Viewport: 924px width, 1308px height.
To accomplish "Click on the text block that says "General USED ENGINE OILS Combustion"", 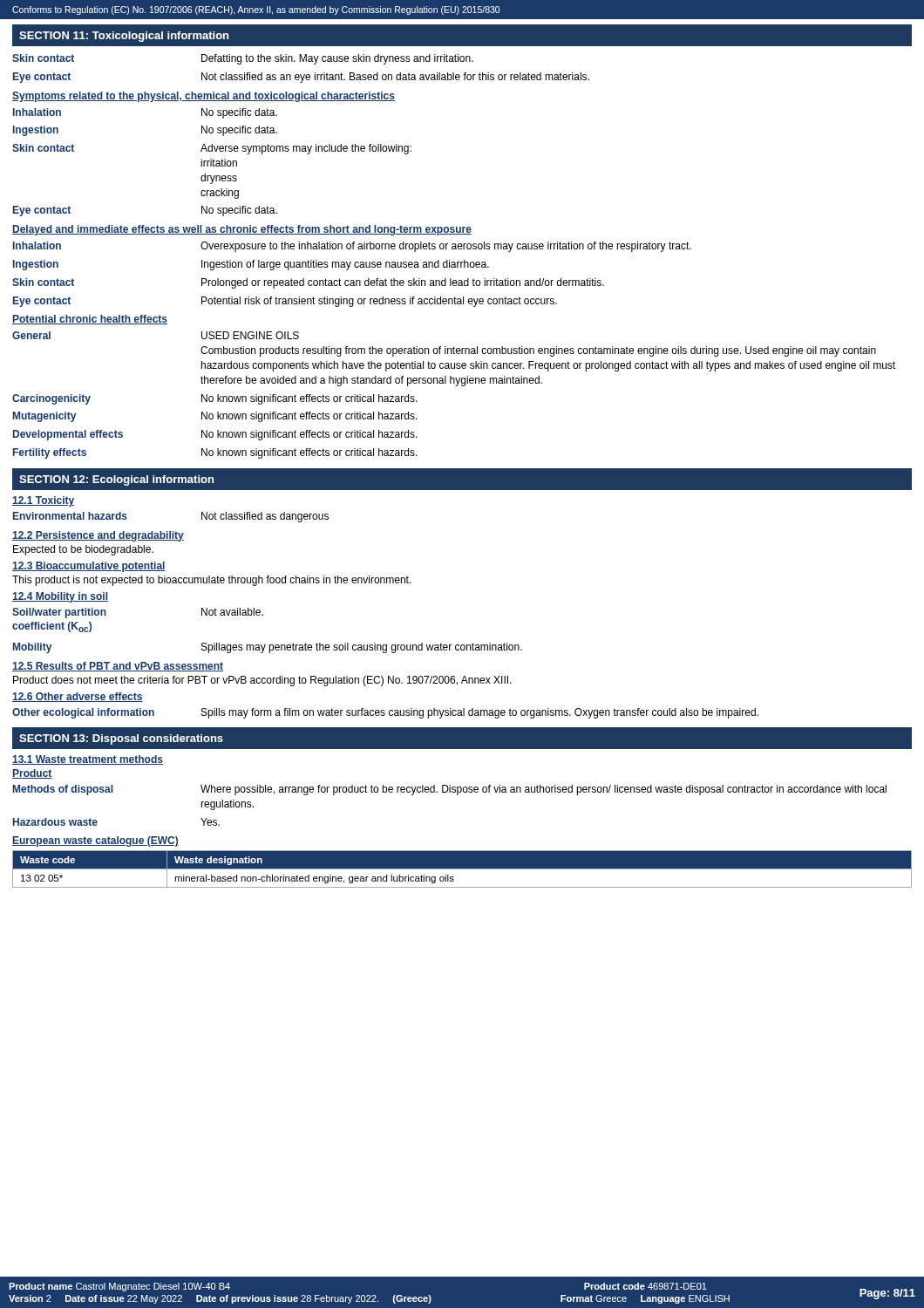I will pyautogui.click(x=462, y=358).
